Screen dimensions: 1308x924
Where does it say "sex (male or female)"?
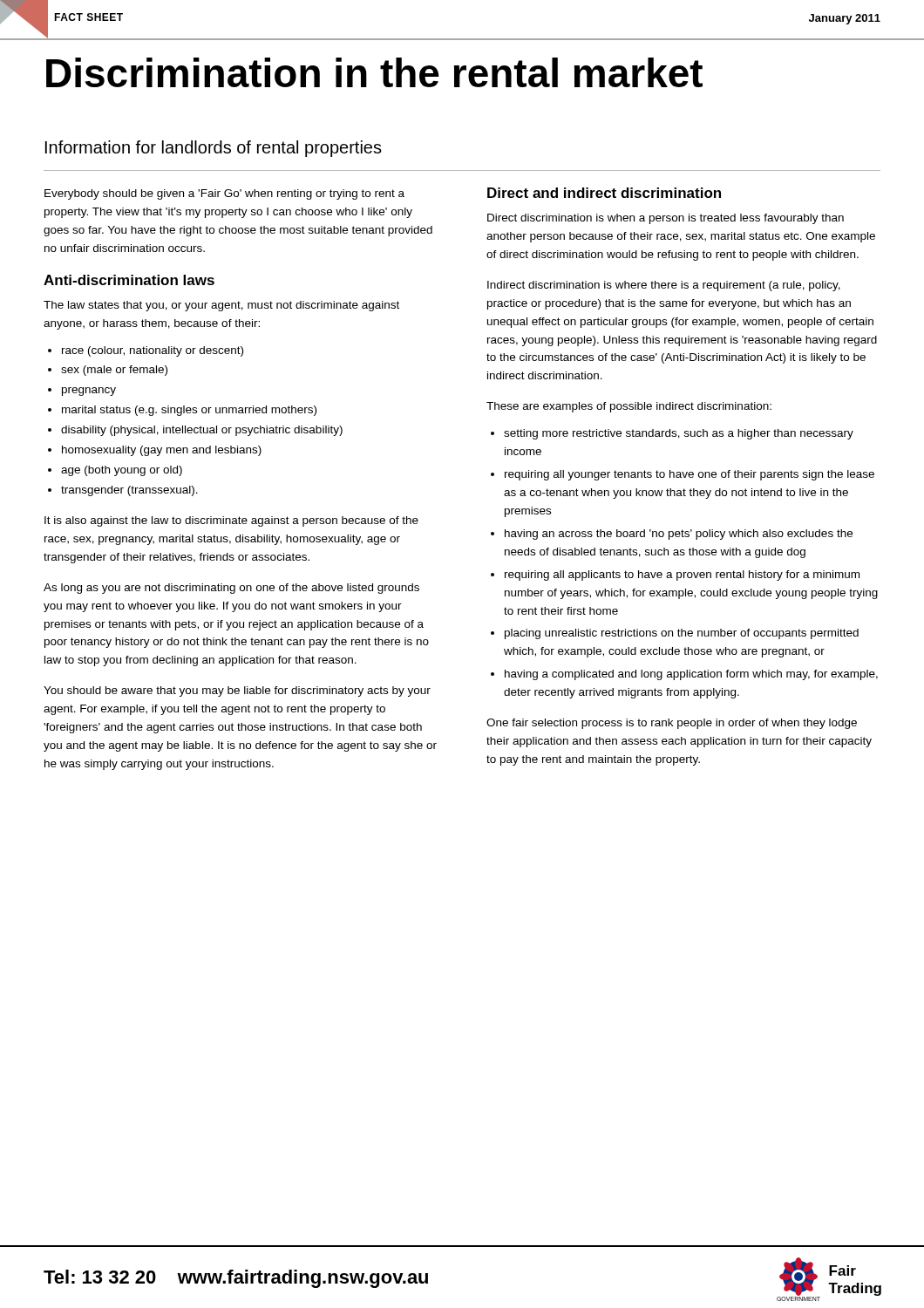[115, 370]
